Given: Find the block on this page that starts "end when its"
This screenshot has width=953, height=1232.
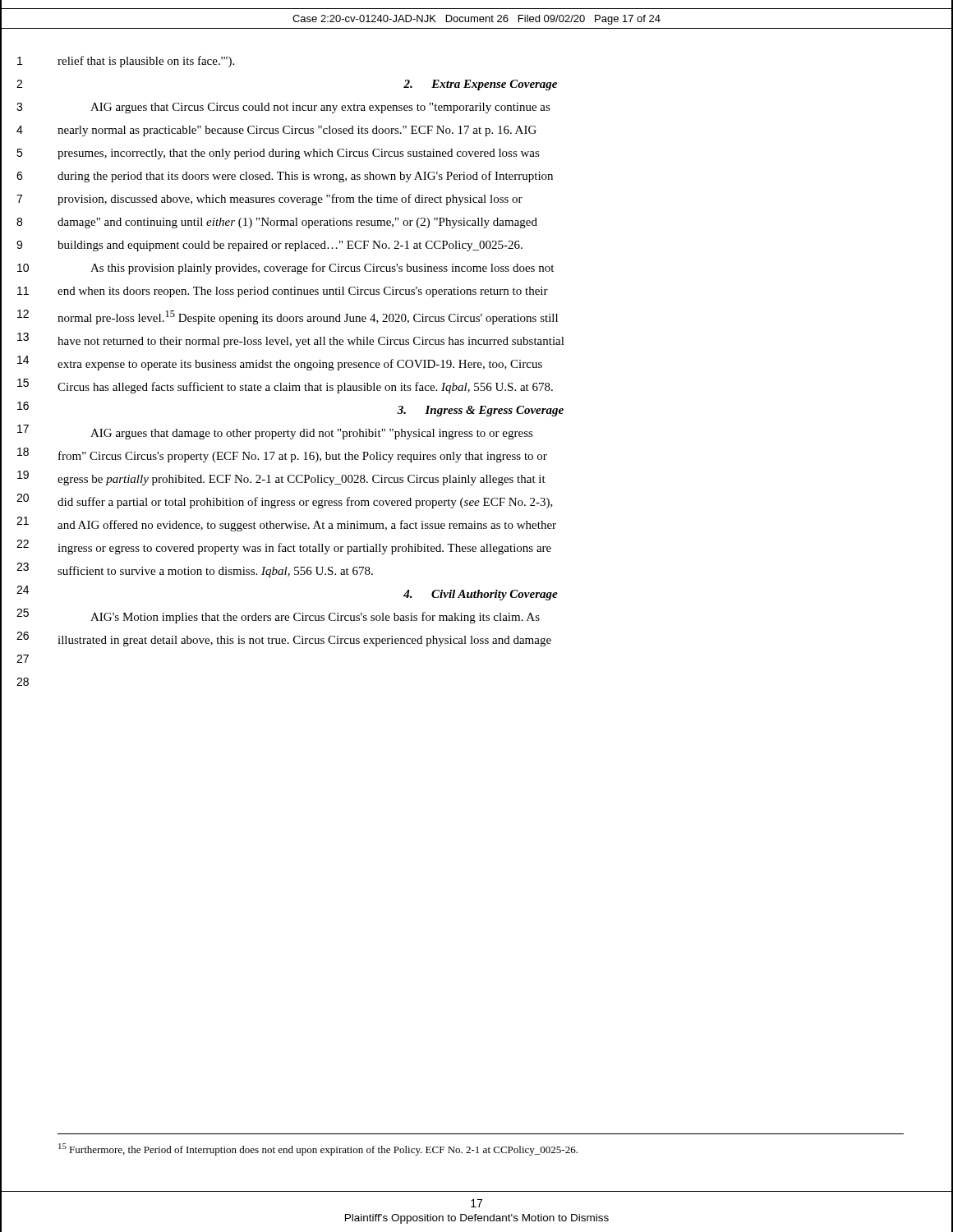Looking at the screenshot, I should (303, 291).
